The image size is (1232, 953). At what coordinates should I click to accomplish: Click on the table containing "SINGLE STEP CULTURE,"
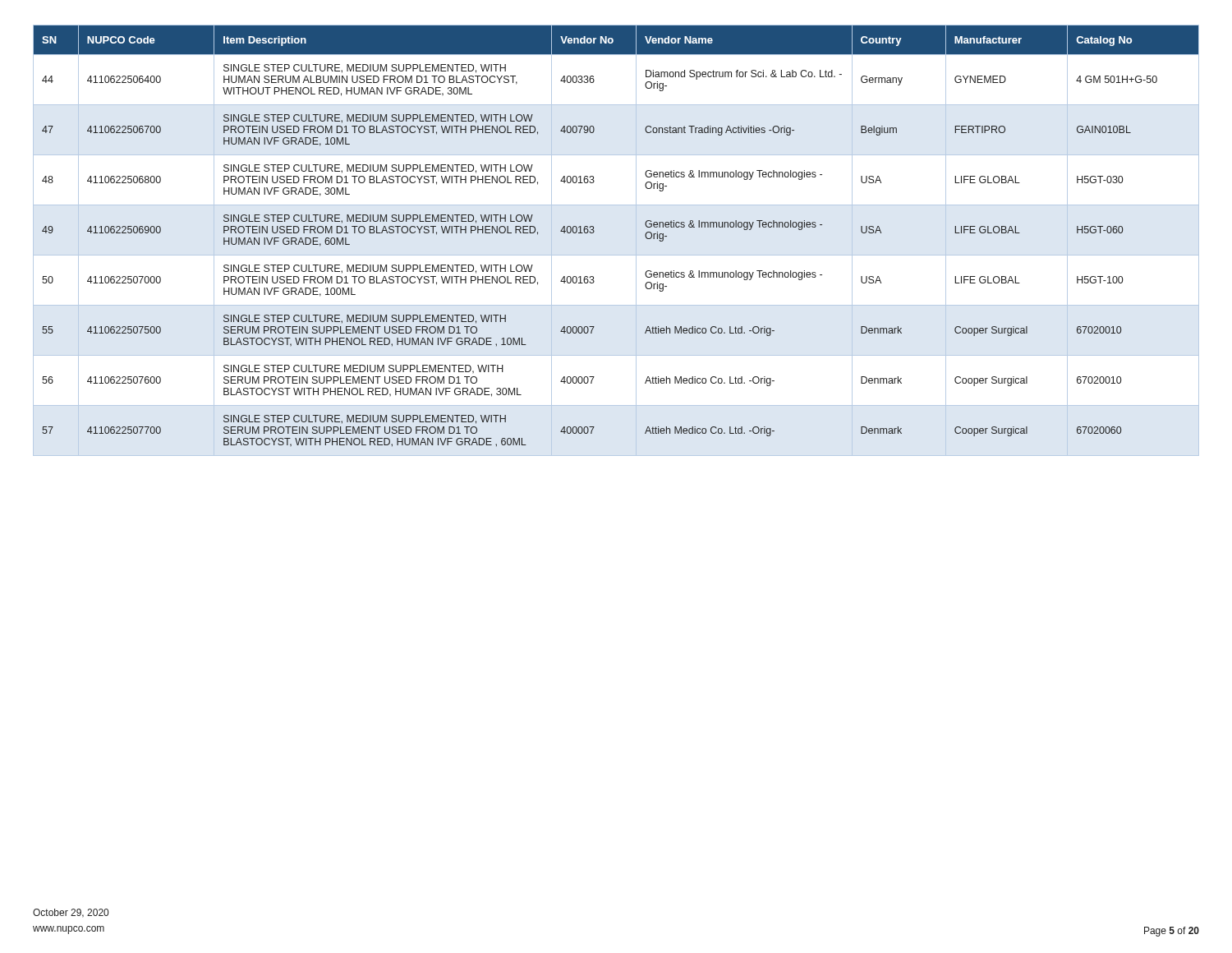click(616, 457)
